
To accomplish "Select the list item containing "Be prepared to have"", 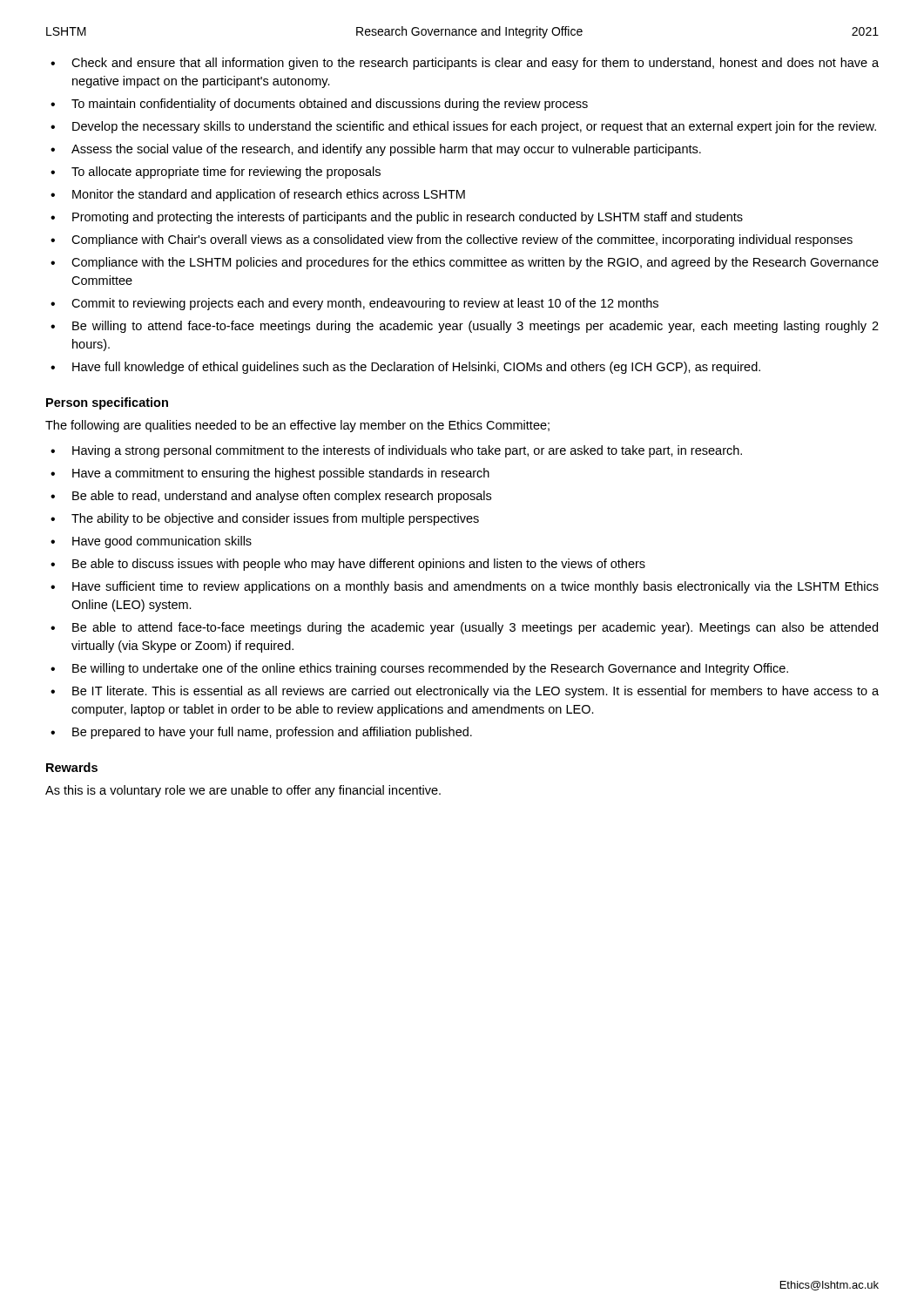I will [272, 732].
